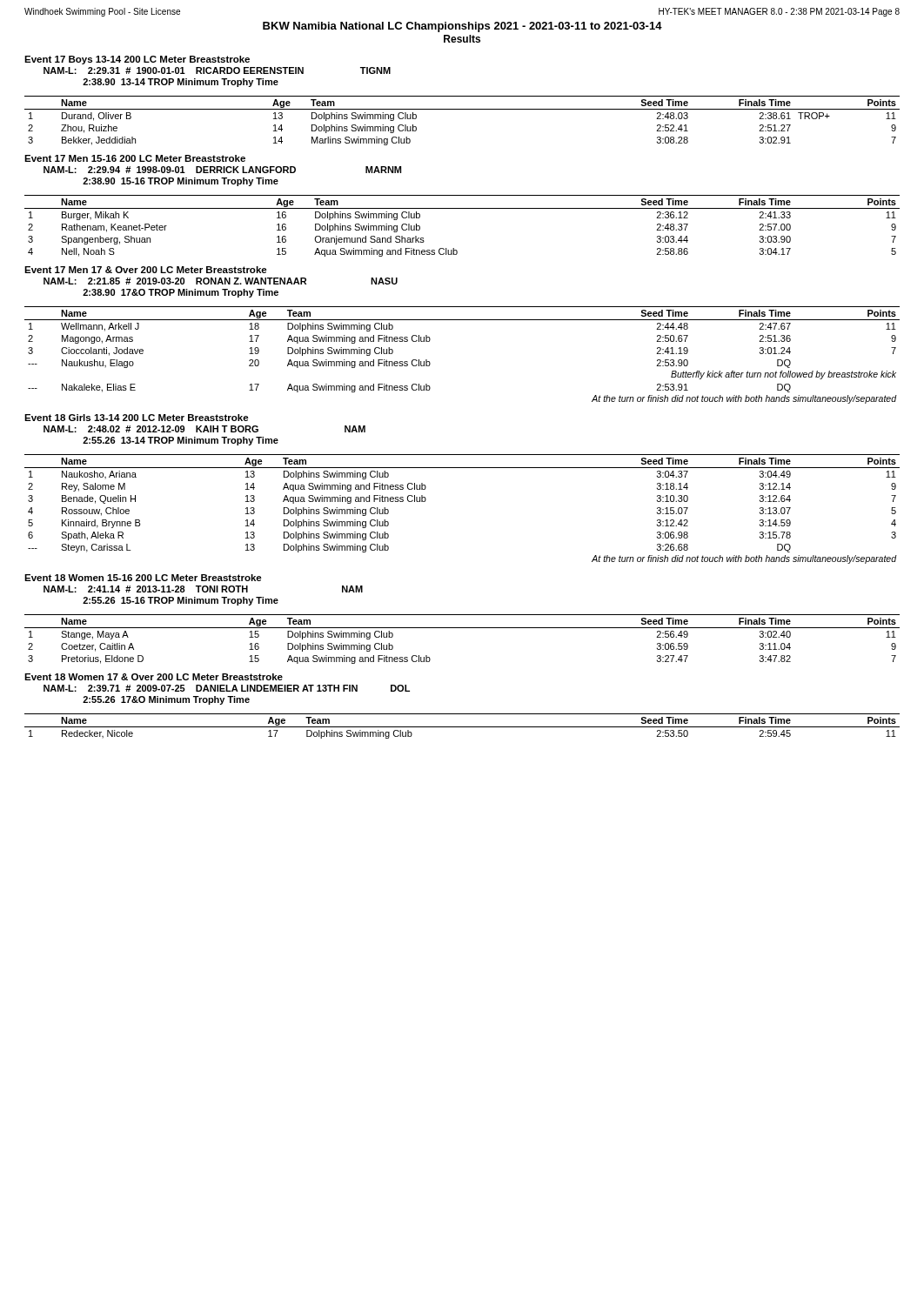Select the block starting "BKW Namibia National"
The image size is (924, 1305).
(462, 26)
